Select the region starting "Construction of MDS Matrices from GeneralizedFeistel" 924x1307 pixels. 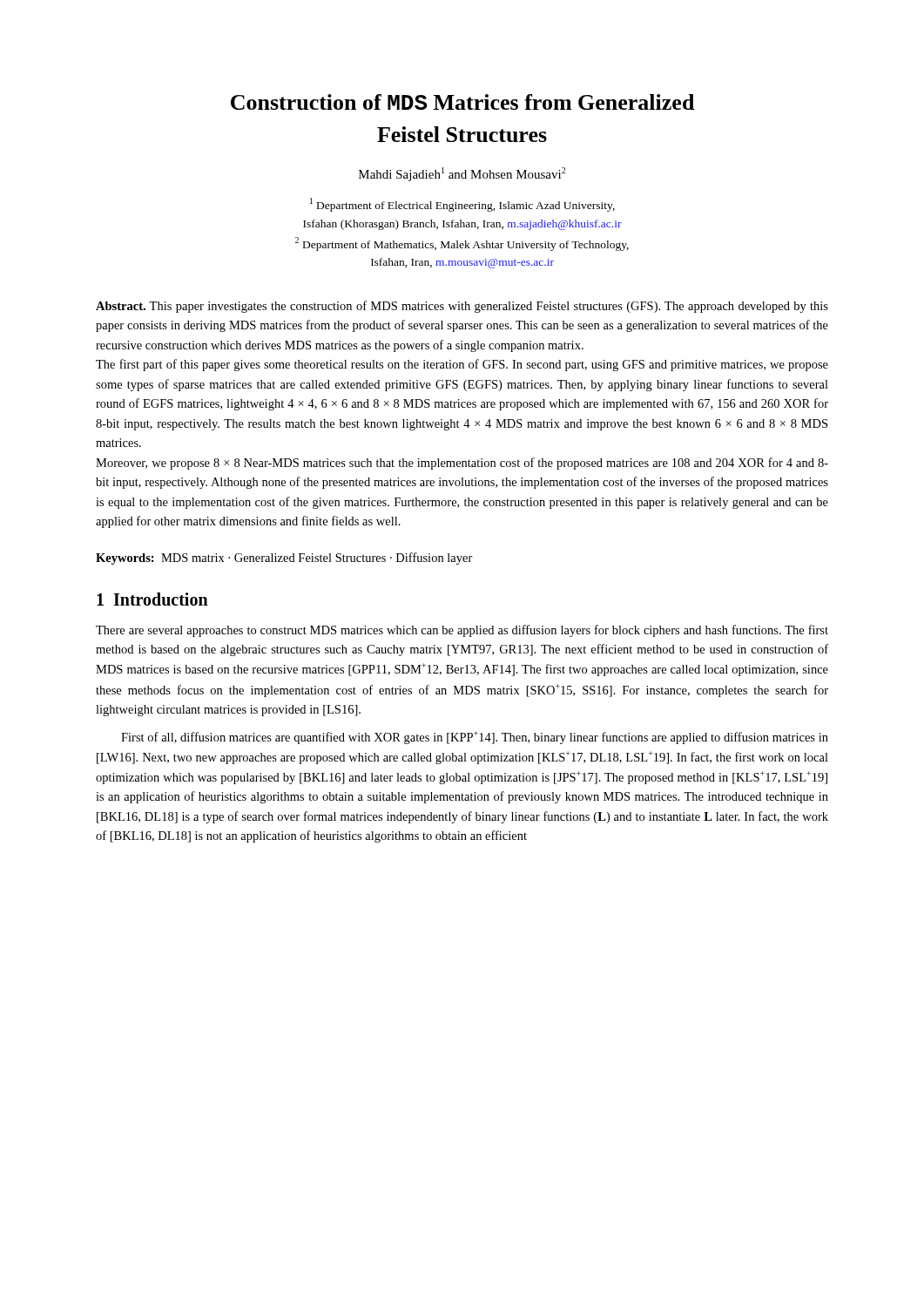click(x=462, y=119)
